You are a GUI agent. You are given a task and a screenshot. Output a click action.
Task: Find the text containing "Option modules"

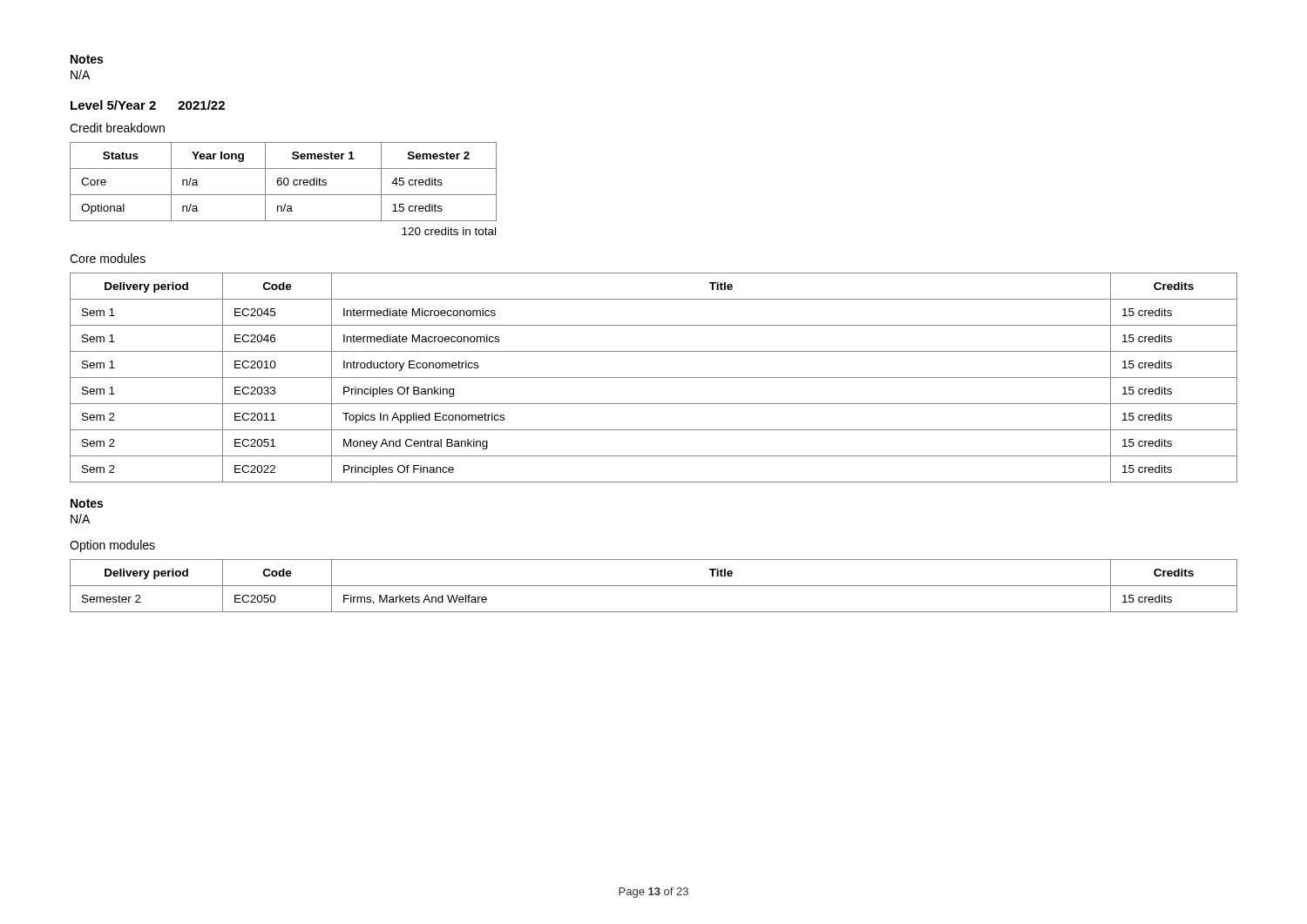point(112,545)
